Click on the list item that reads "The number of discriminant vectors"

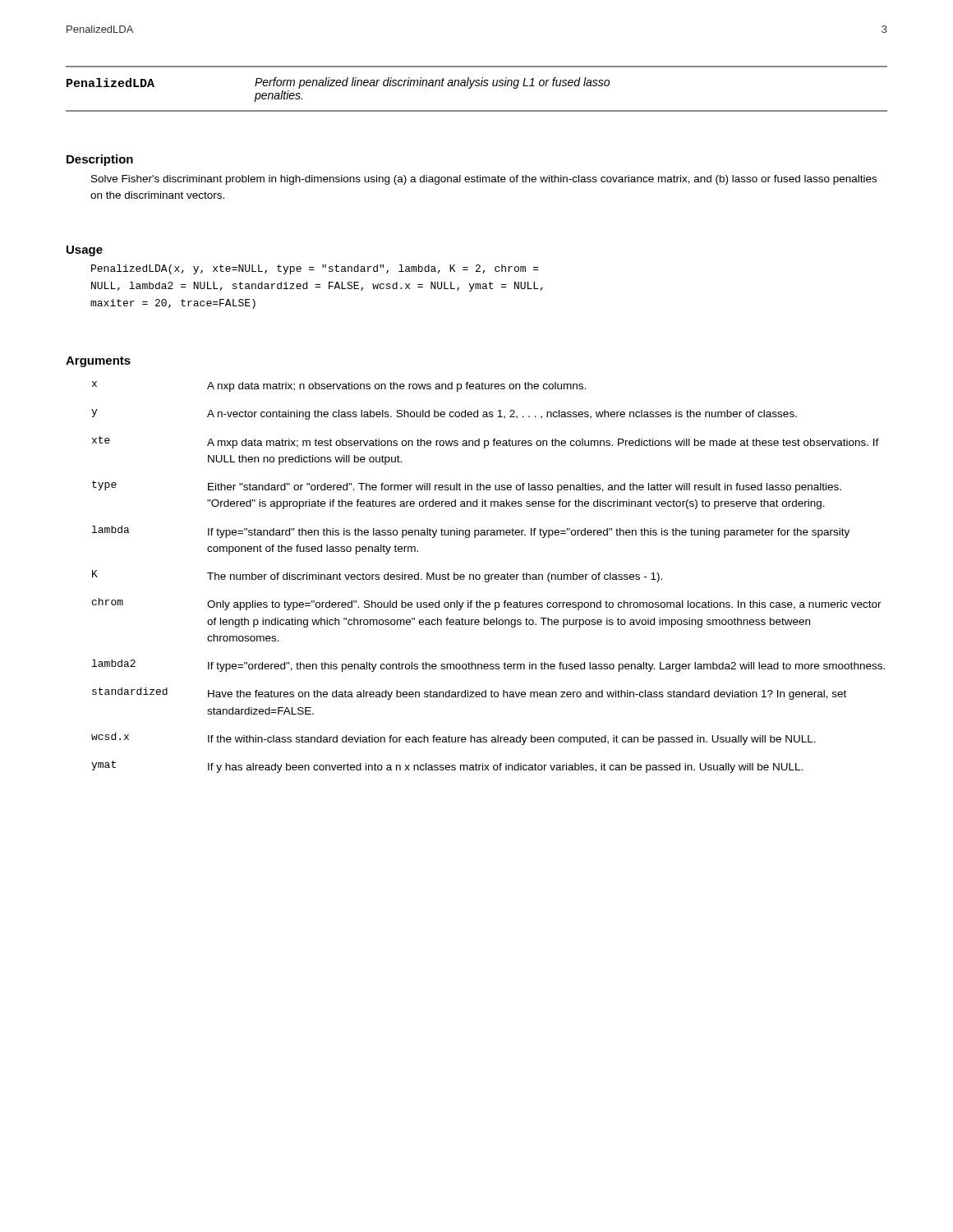pyautogui.click(x=435, y=576)
